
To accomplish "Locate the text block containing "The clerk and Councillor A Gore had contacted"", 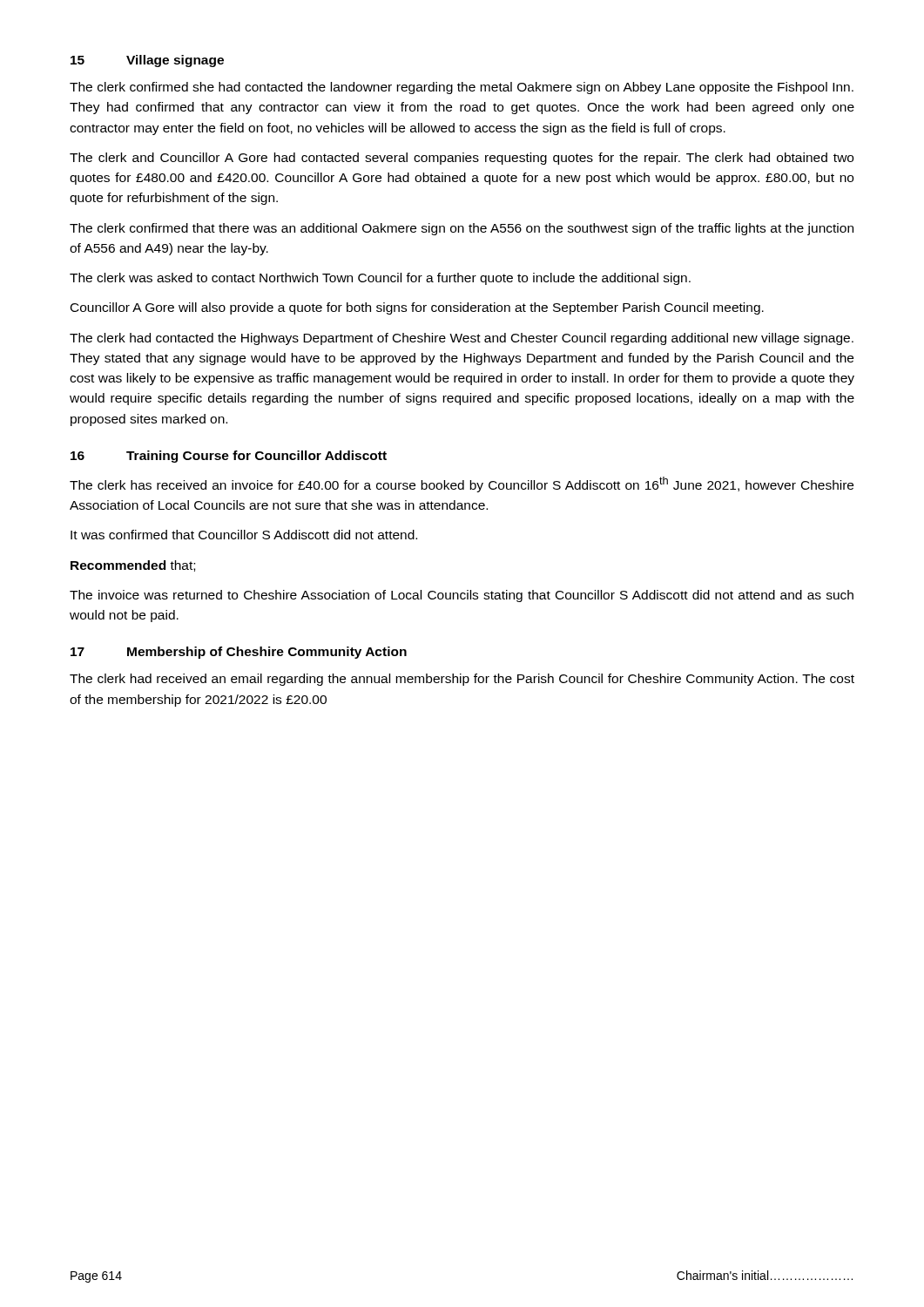I will click(462, 177).
